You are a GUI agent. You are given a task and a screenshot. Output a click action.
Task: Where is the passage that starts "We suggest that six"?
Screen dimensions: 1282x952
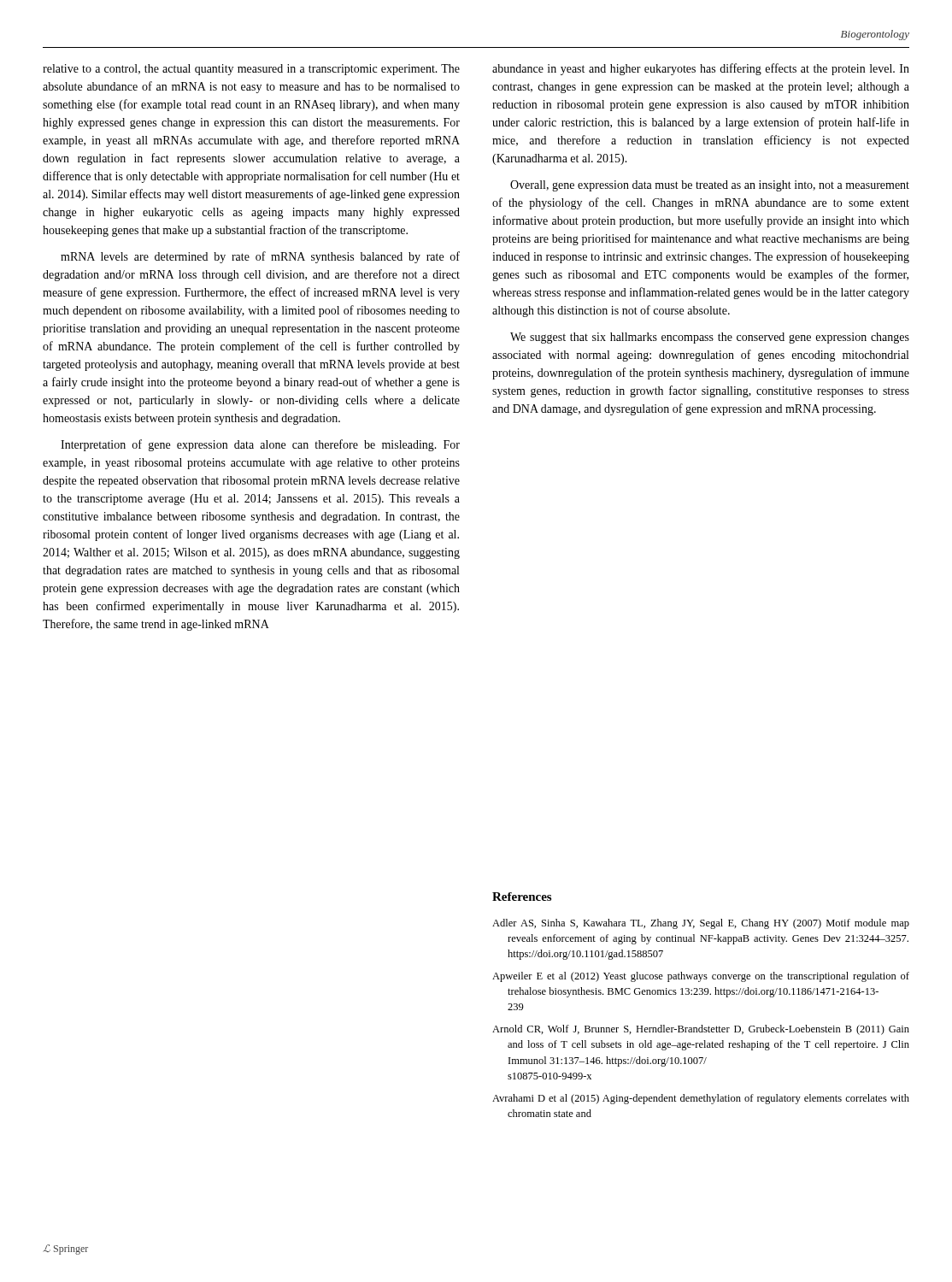coord(701,373)
